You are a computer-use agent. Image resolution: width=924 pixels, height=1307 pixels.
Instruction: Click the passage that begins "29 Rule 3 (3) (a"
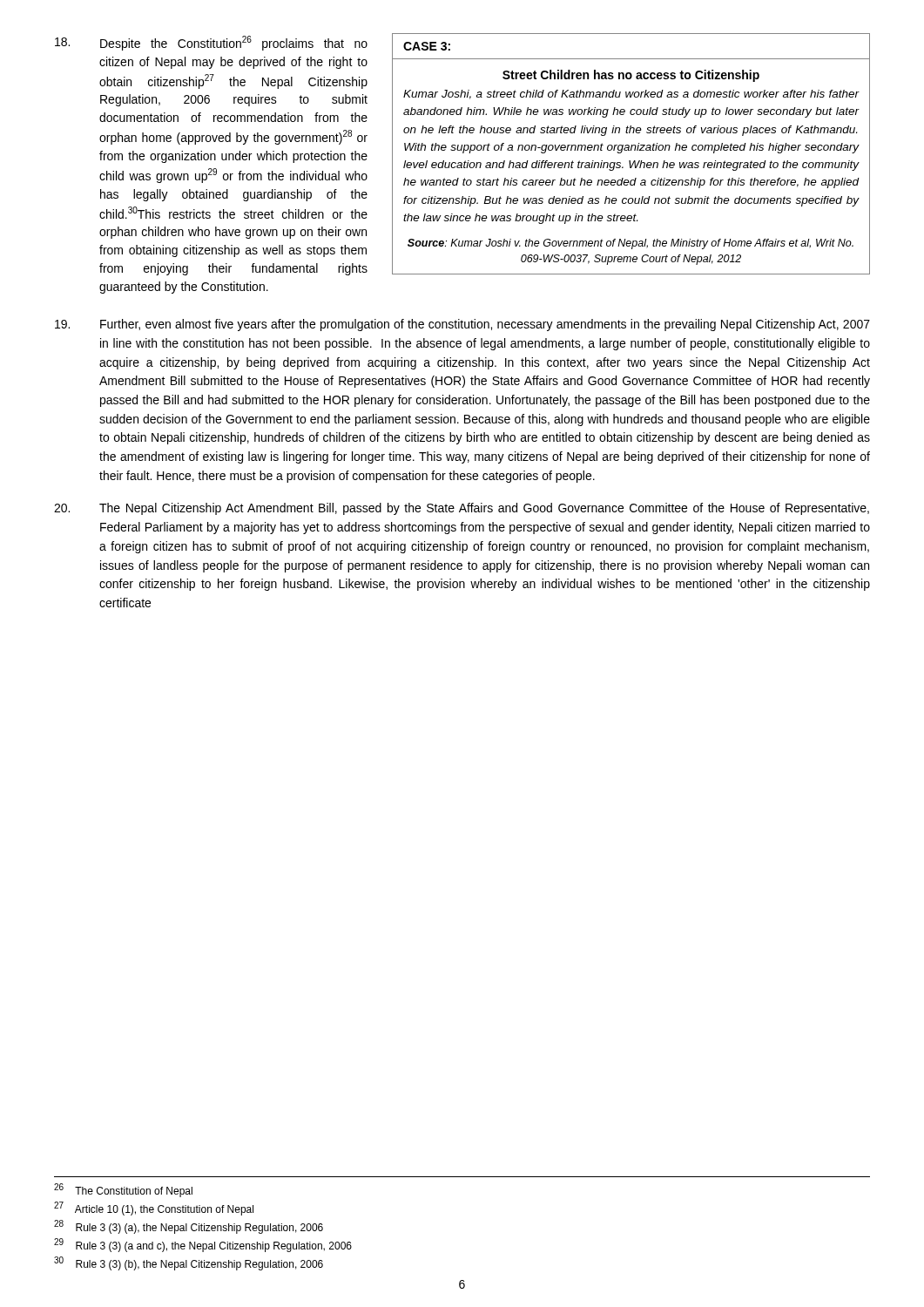pyautogui.click(x=203, y=1245)
